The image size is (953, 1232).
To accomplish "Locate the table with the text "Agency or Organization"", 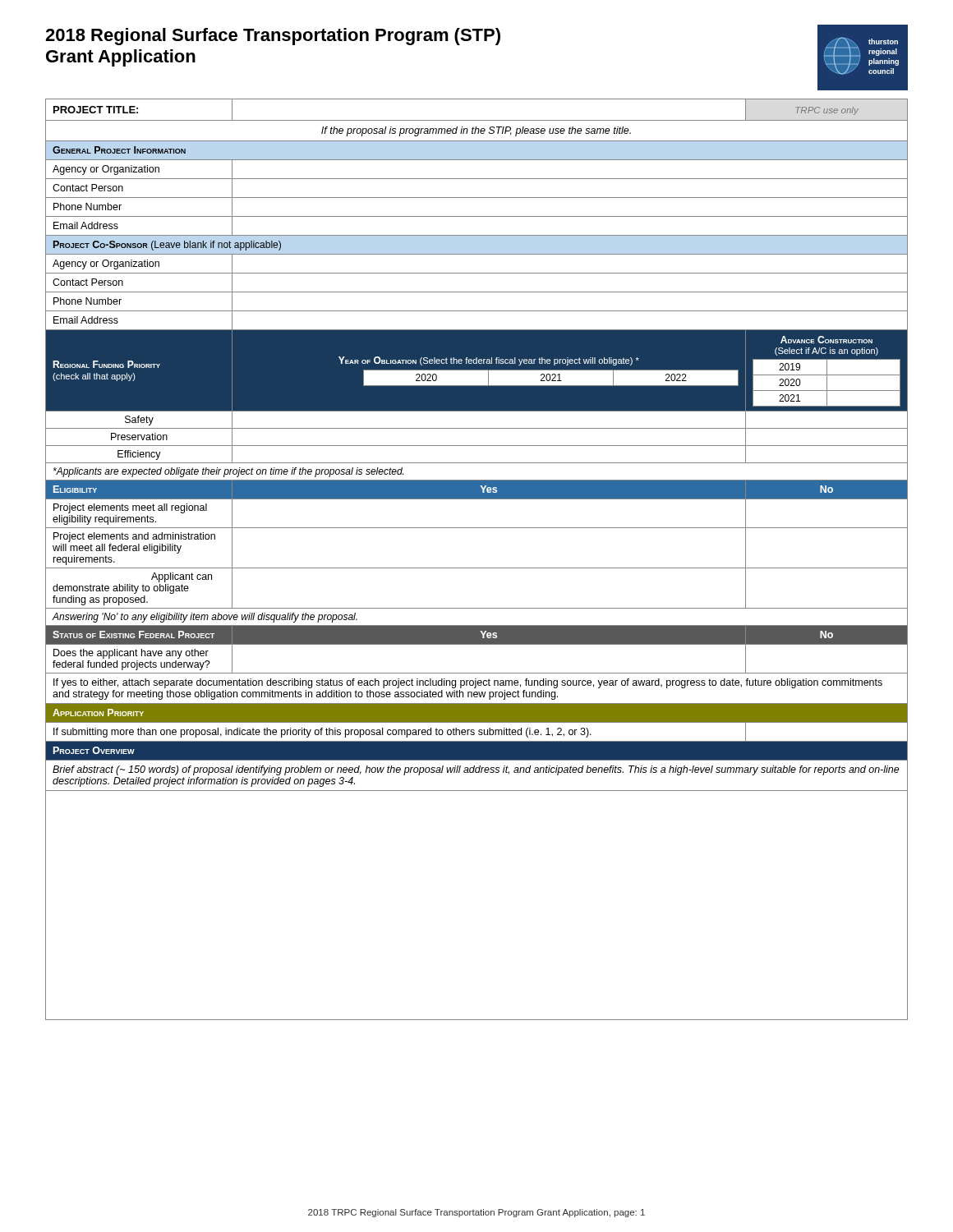I will click(x=476, y=559).
